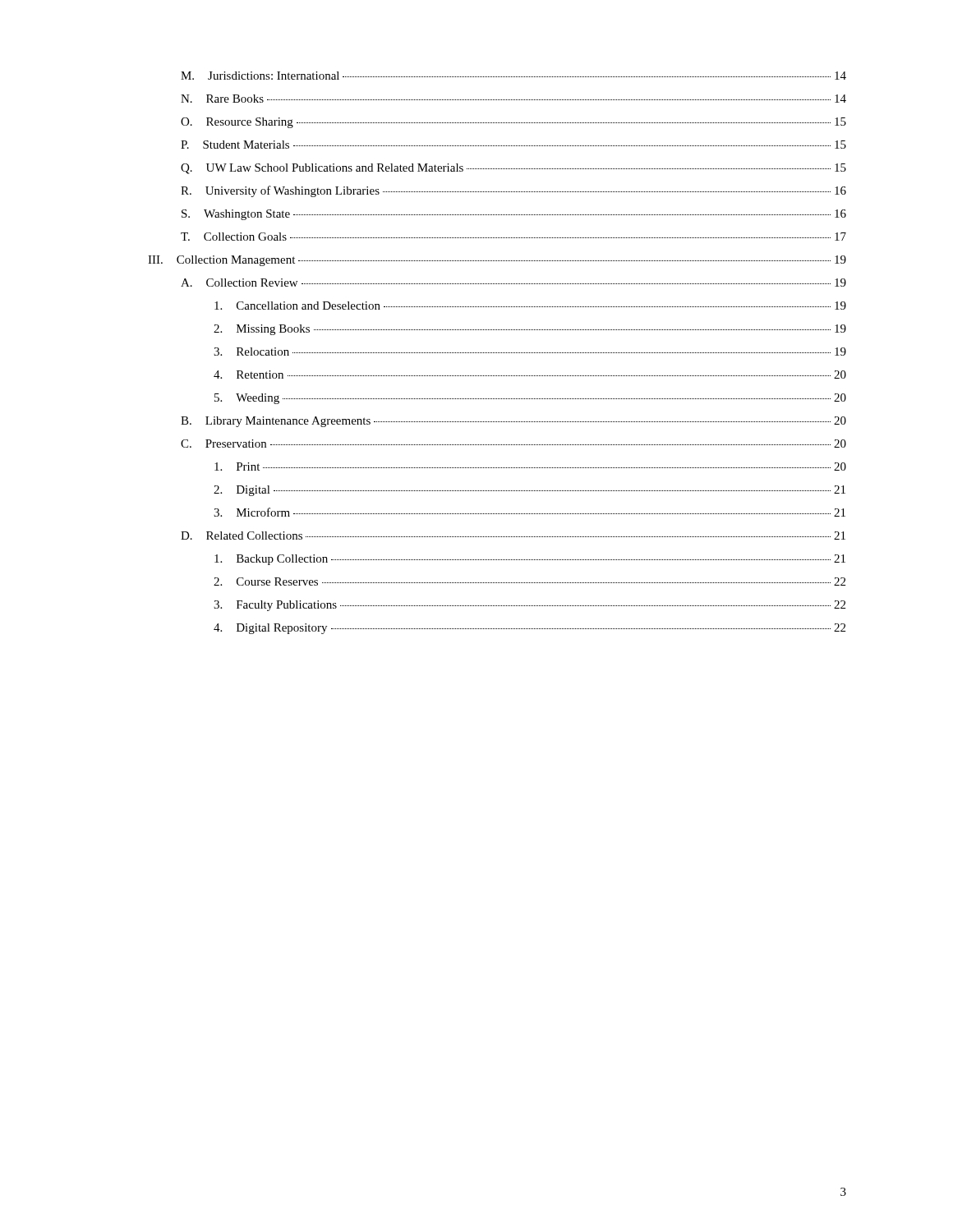
Task: Point to the text block starting "3. Faculty Publications 22"
Action: click(x=530, y=605)
